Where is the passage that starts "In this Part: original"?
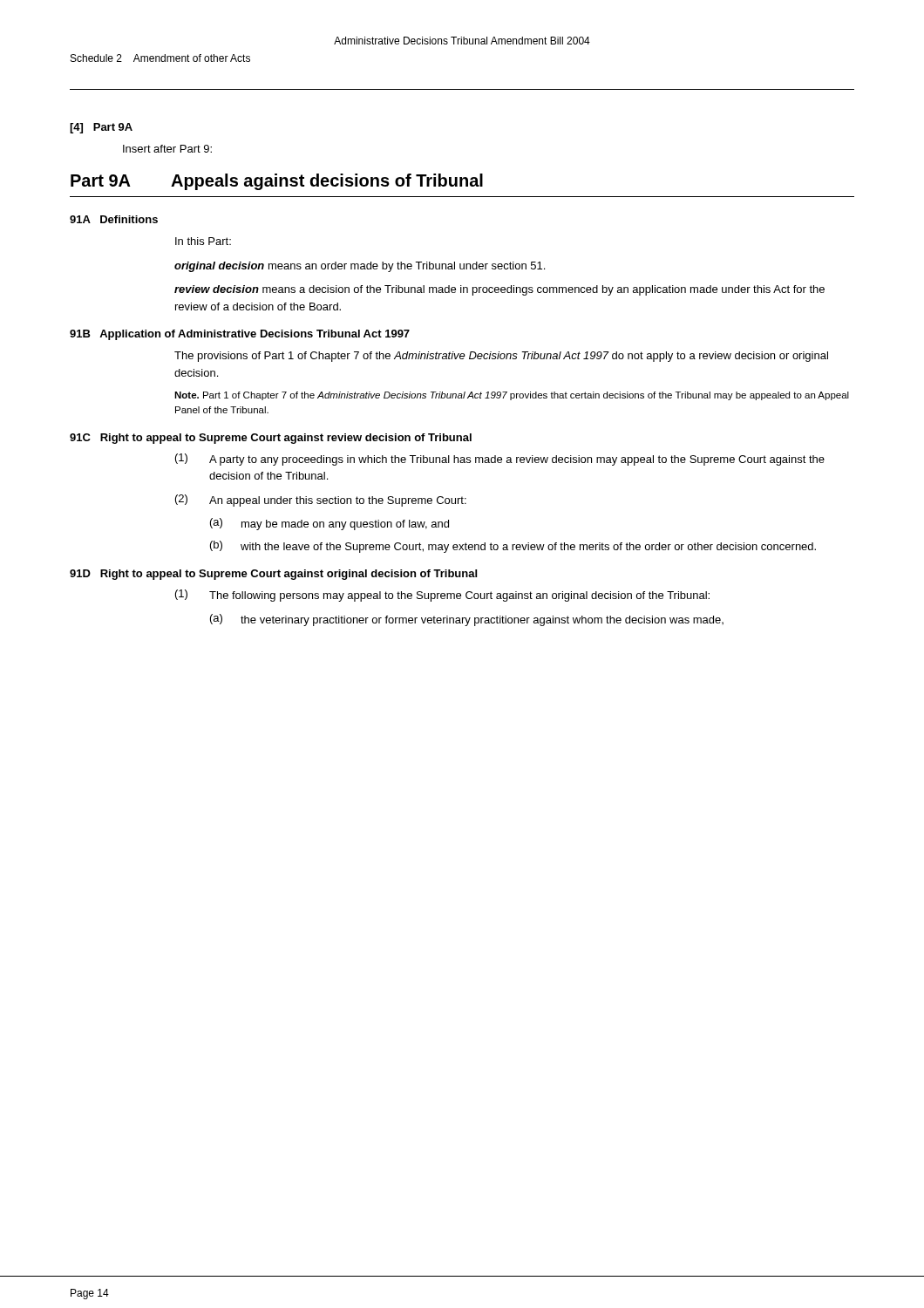 click(x=514, y=274)
